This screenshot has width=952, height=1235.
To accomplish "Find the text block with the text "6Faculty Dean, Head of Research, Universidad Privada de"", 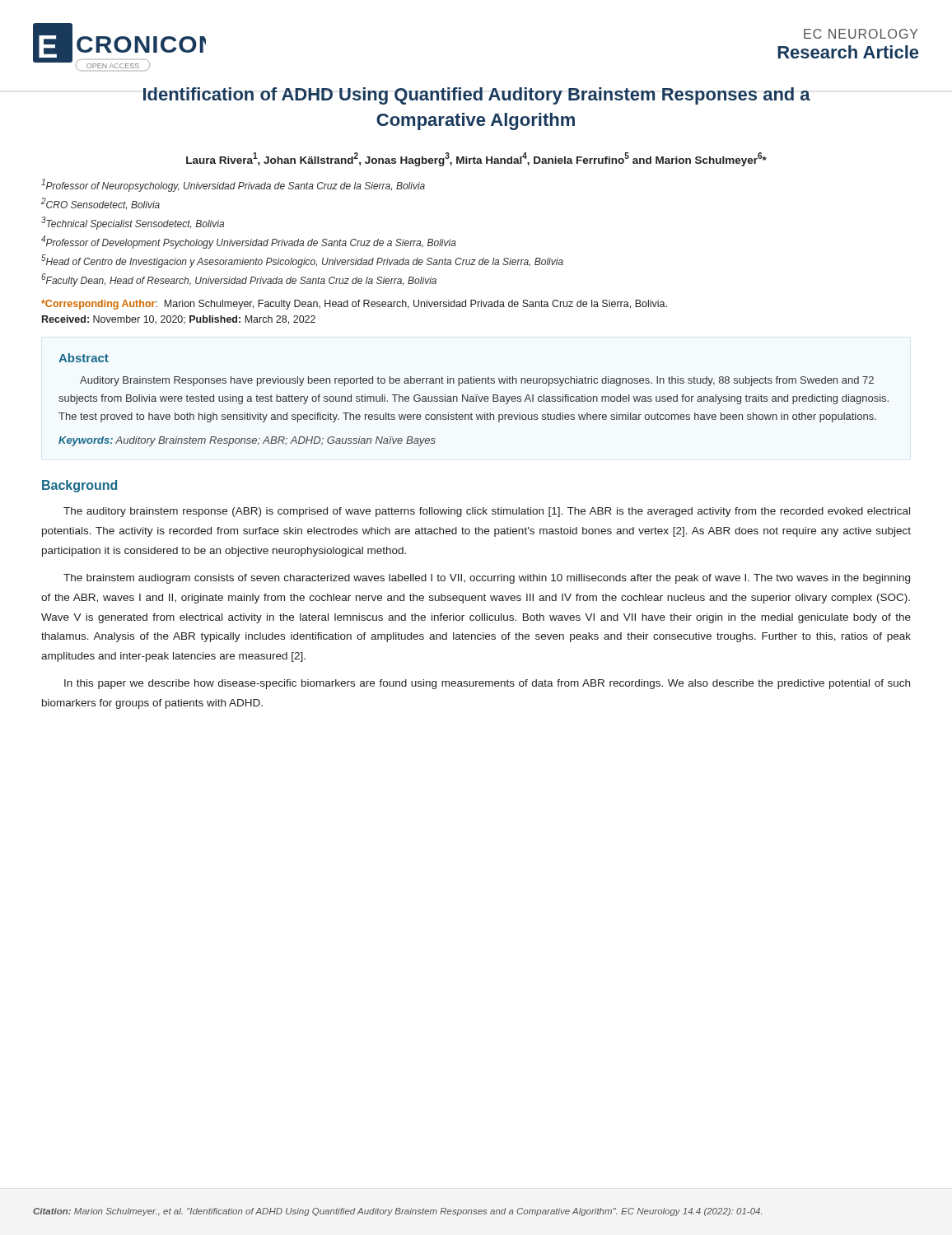I will (239, 280).
